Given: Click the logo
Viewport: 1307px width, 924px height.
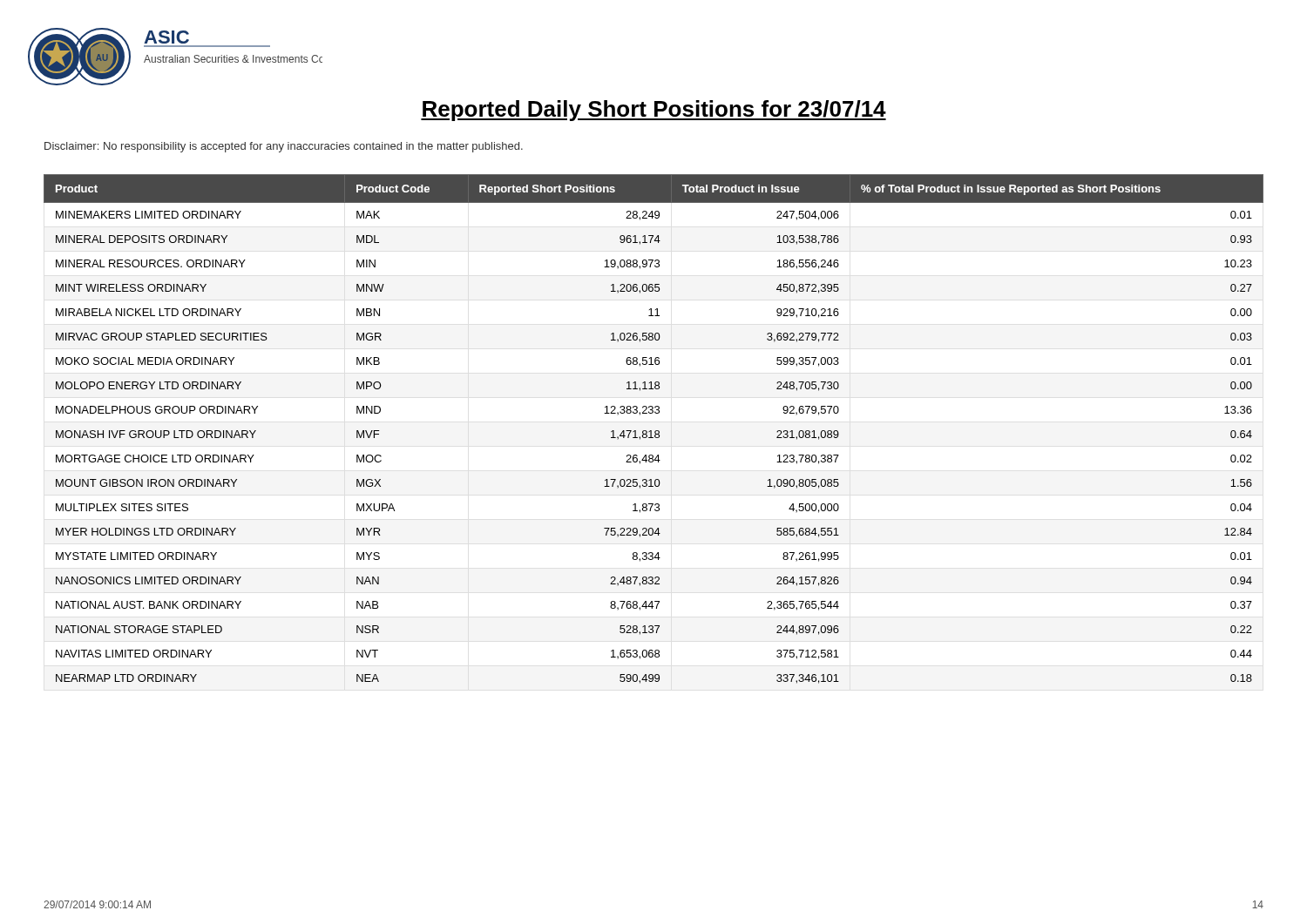Looking at the screenshot, I should [174, 57].
